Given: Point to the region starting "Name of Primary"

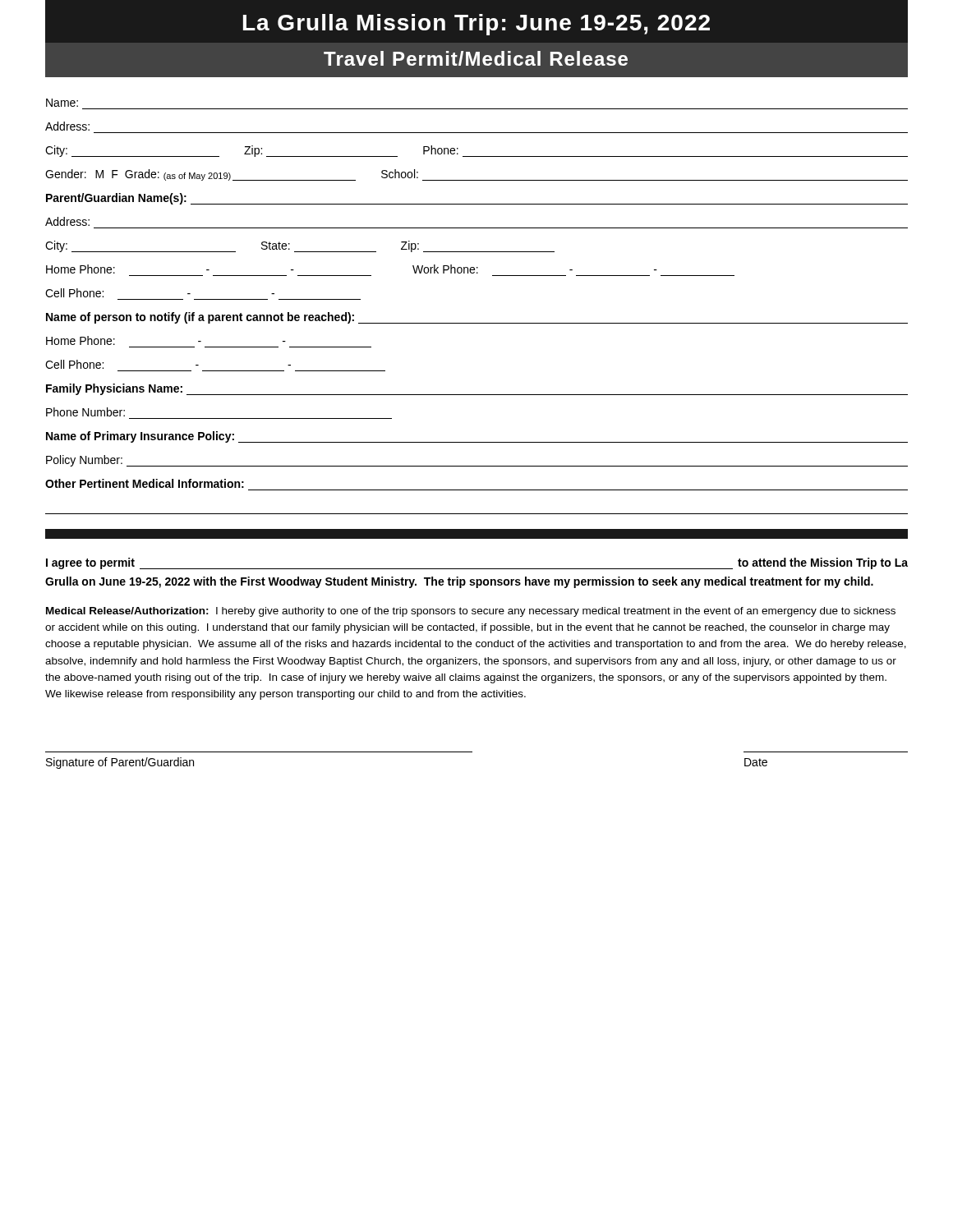Looking at the screenshot, I should [x=476, y=435].
